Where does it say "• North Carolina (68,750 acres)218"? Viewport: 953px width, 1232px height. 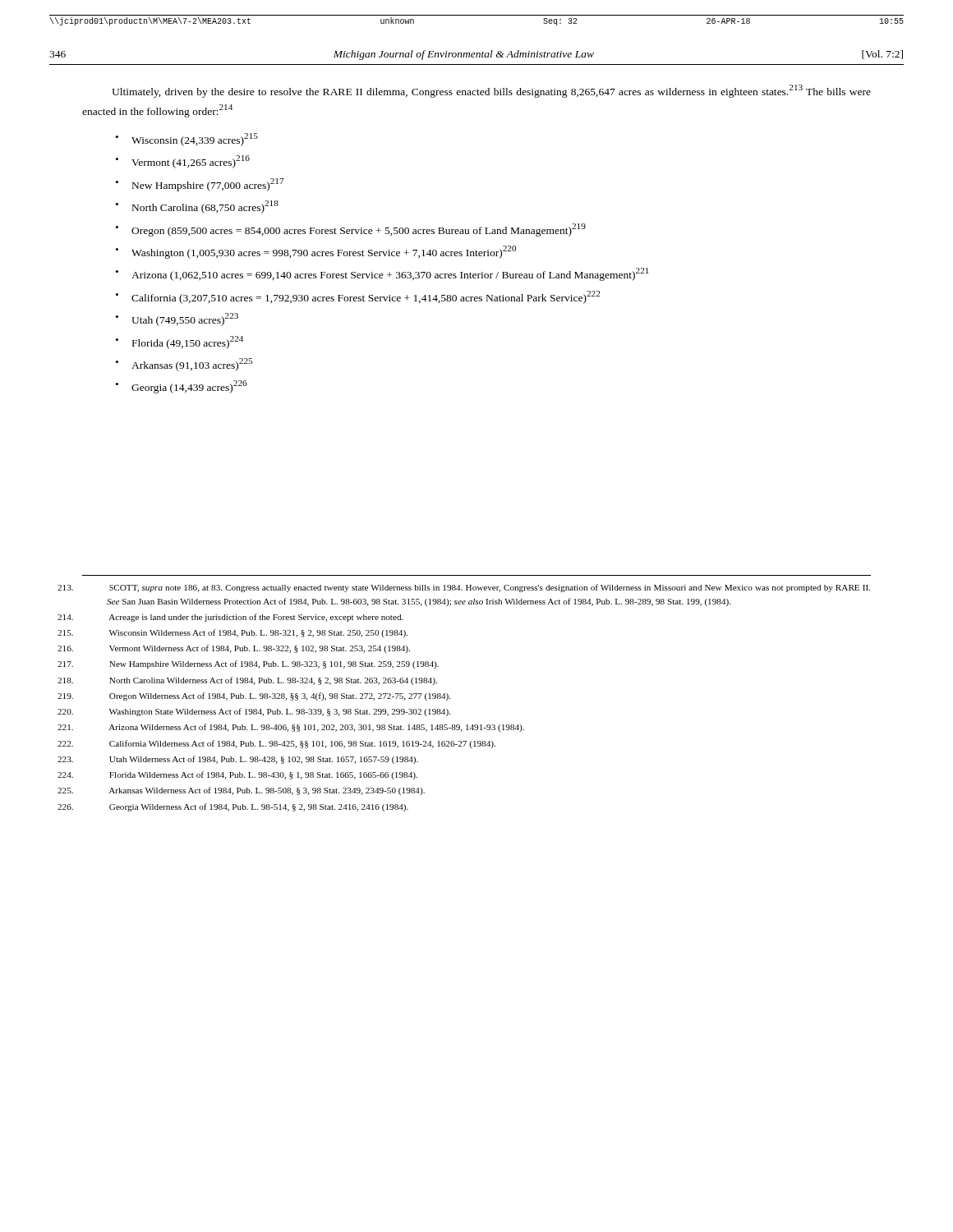point(197,206)
